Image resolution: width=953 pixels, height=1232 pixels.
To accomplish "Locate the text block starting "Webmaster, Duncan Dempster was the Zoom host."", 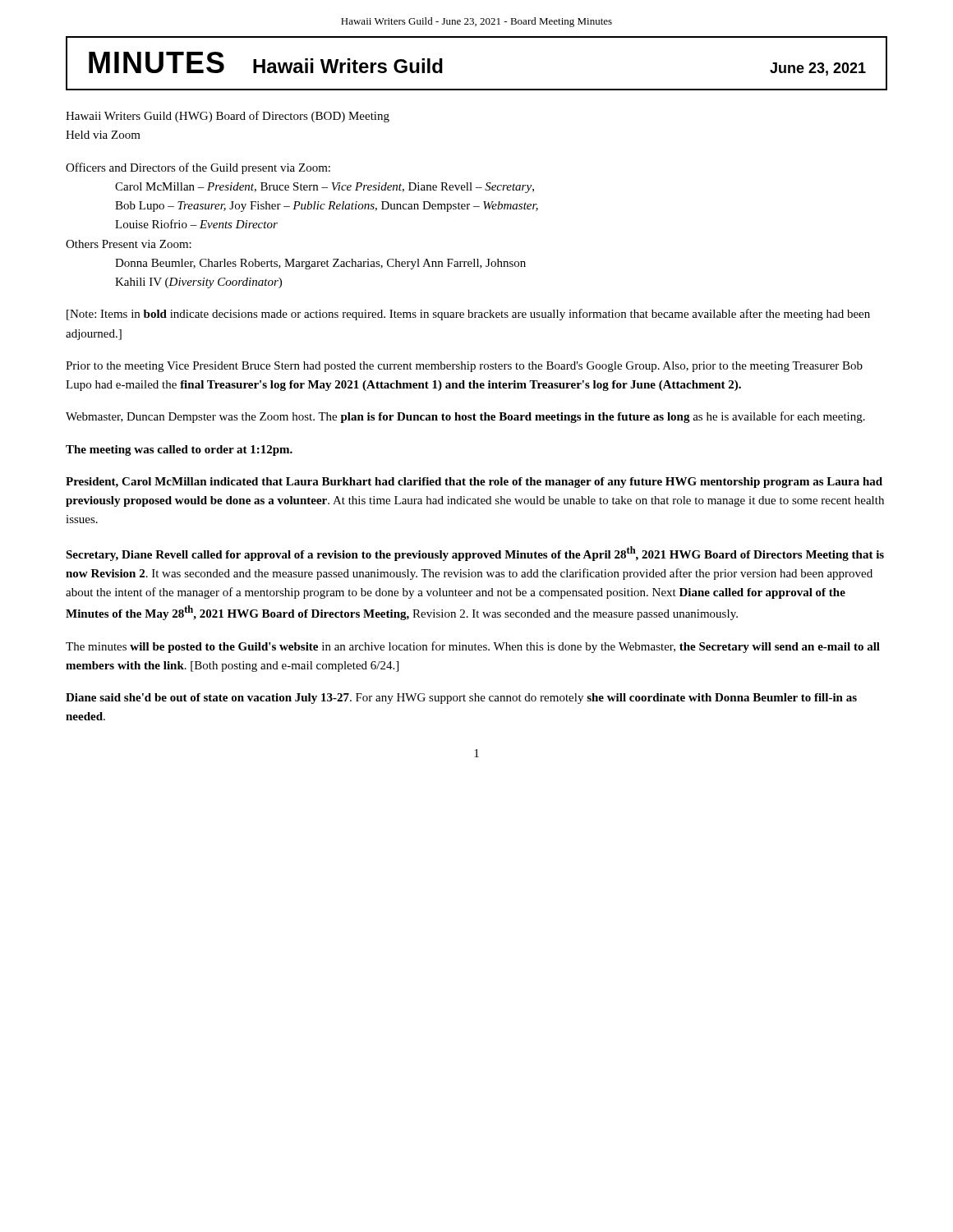I will 466,417.
